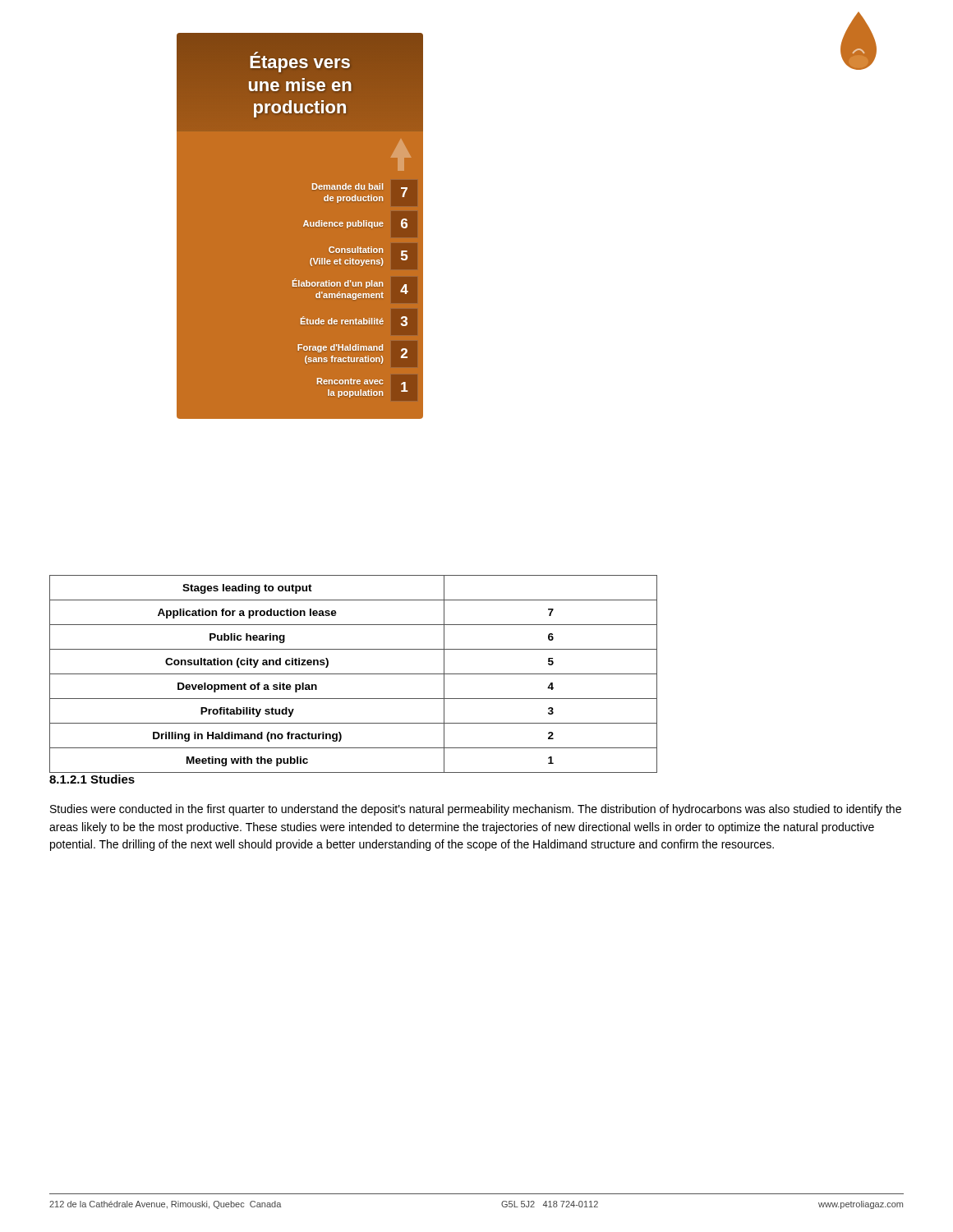The height and width of the screenshot is (1232, 953).
Task: Locate the infographic
Action: 304,226
